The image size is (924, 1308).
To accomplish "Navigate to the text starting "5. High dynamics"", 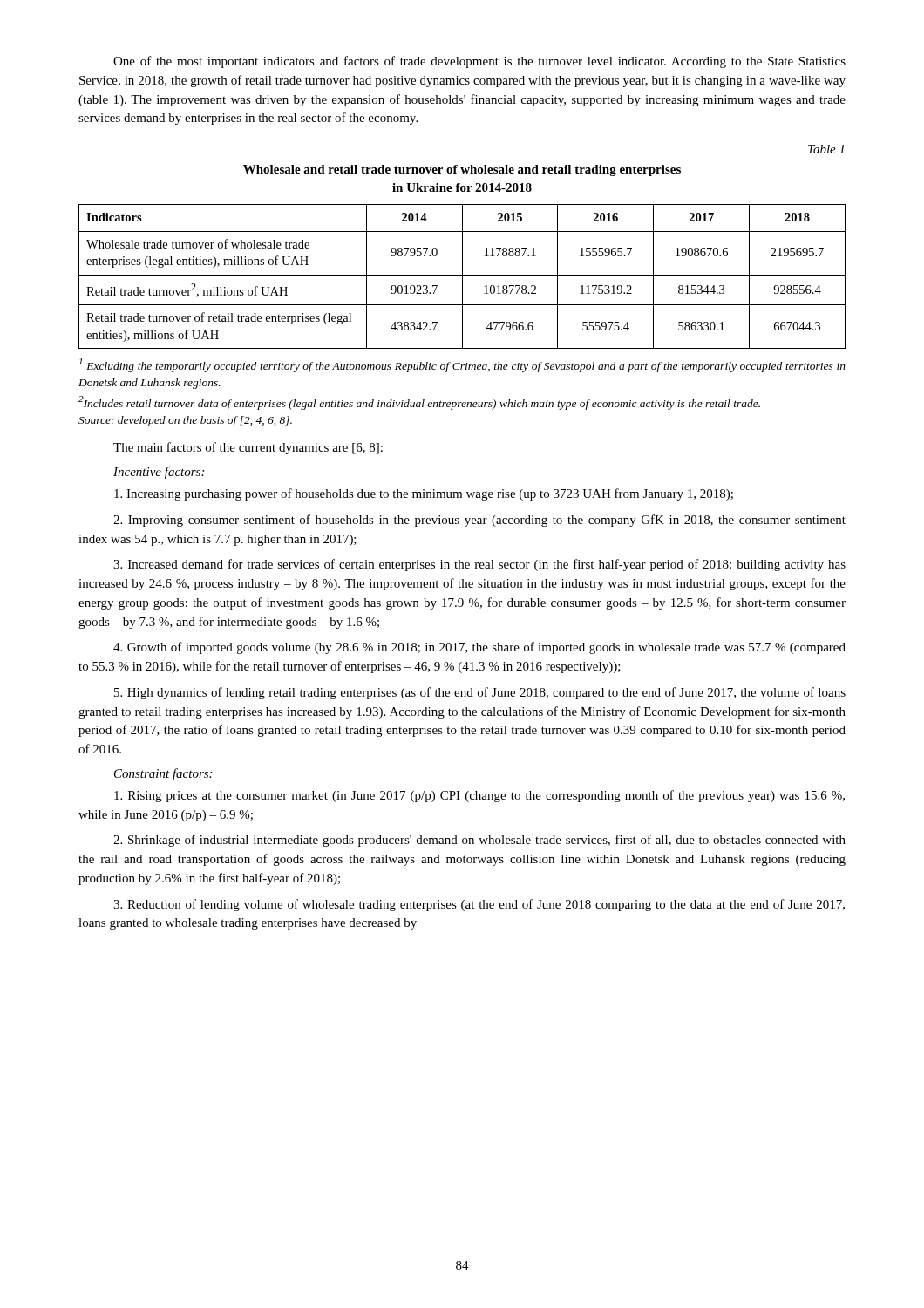I will [x=462, y=721].
